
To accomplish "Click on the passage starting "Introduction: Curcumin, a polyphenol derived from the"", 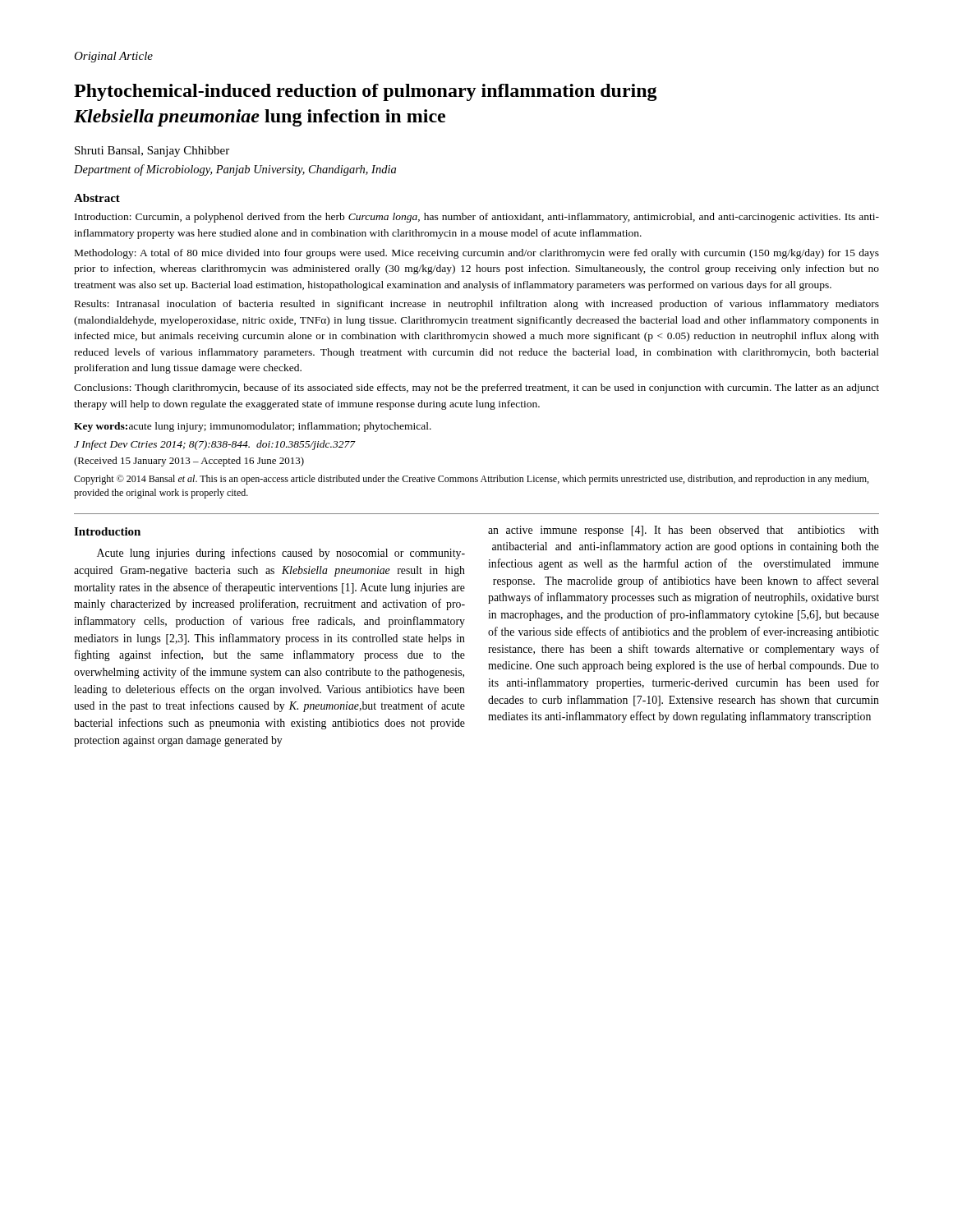I will tap(476, 225).
